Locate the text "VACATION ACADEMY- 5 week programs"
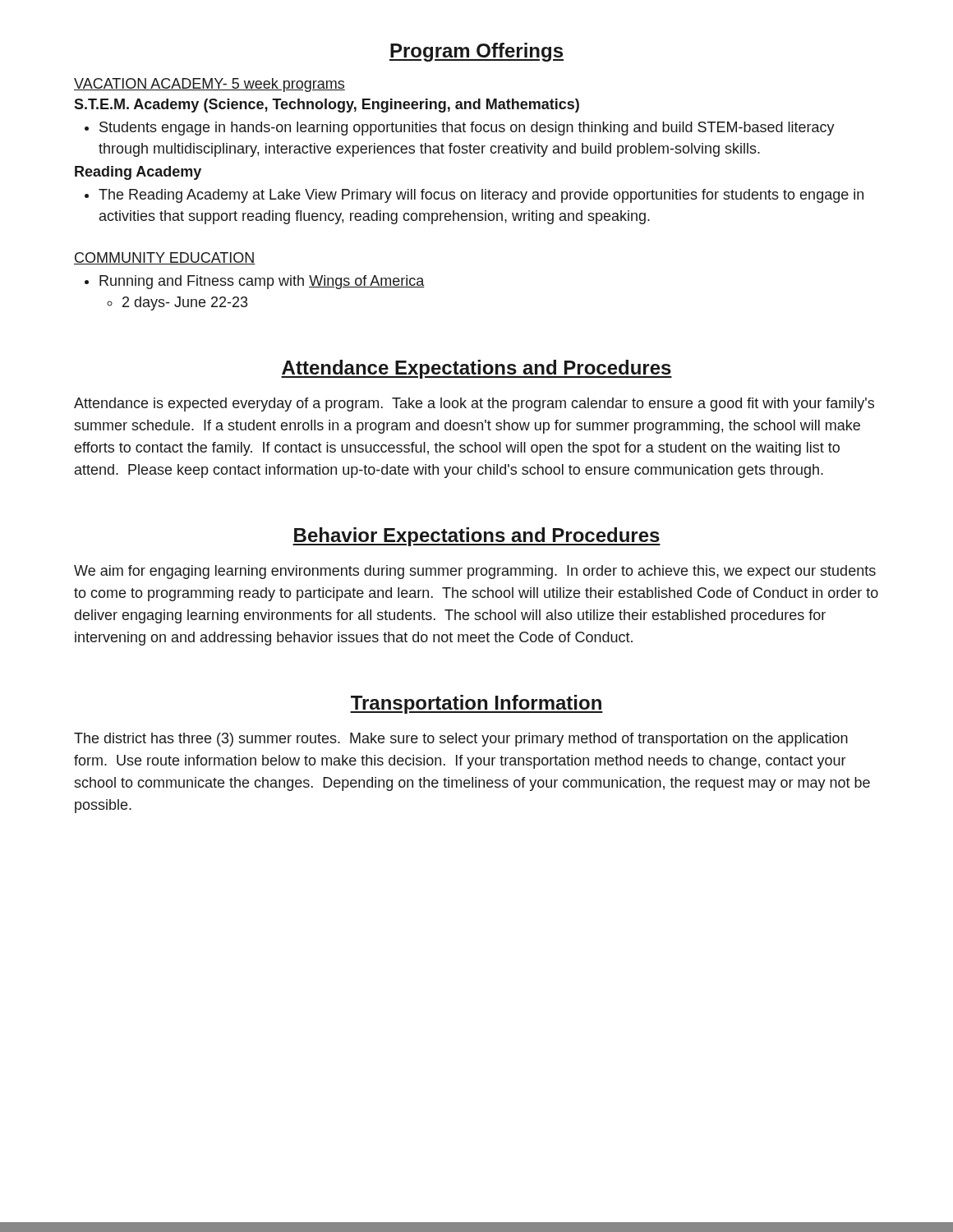953x1232 pixels. 209,84
